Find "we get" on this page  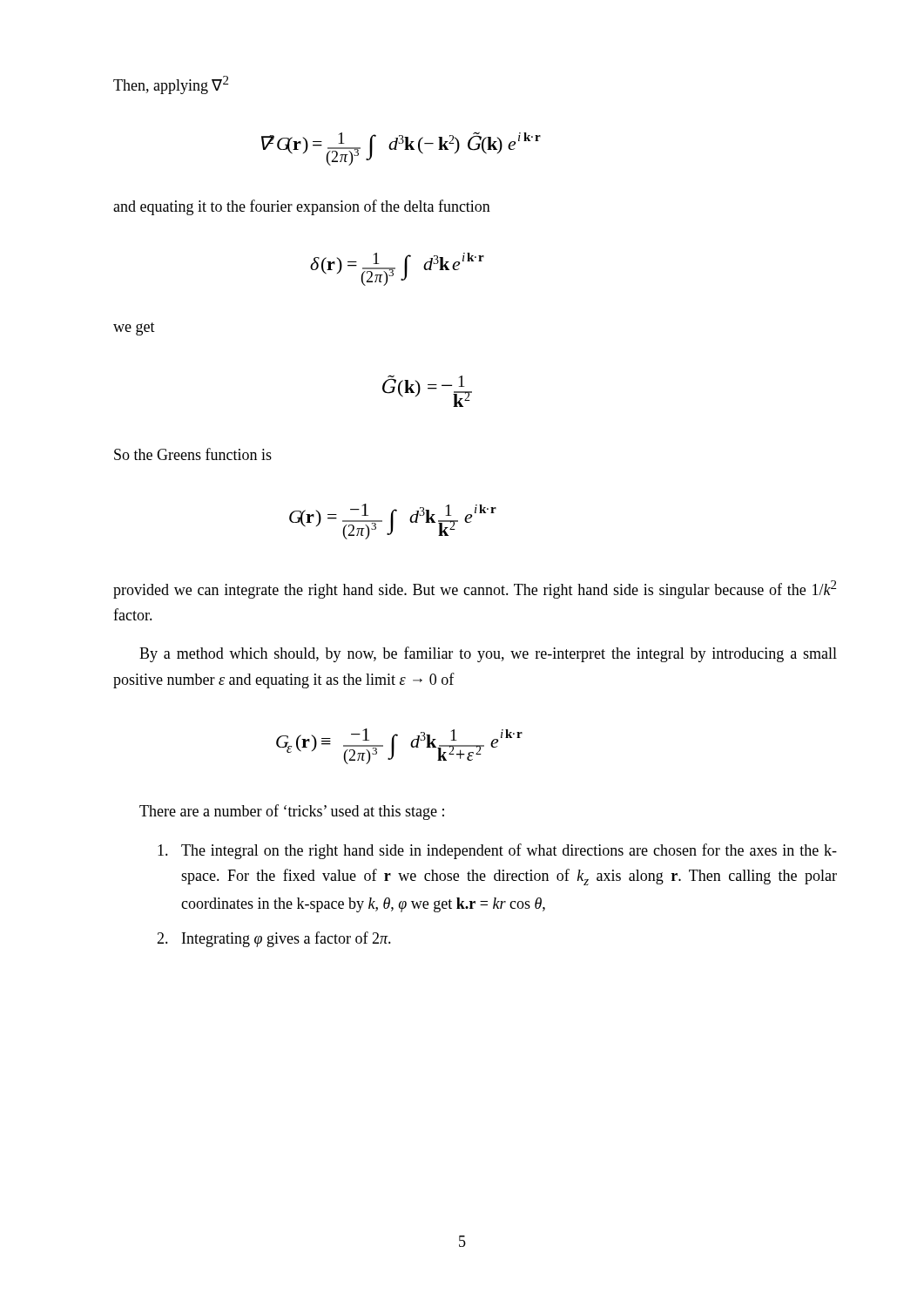click(x=134, y=327)
